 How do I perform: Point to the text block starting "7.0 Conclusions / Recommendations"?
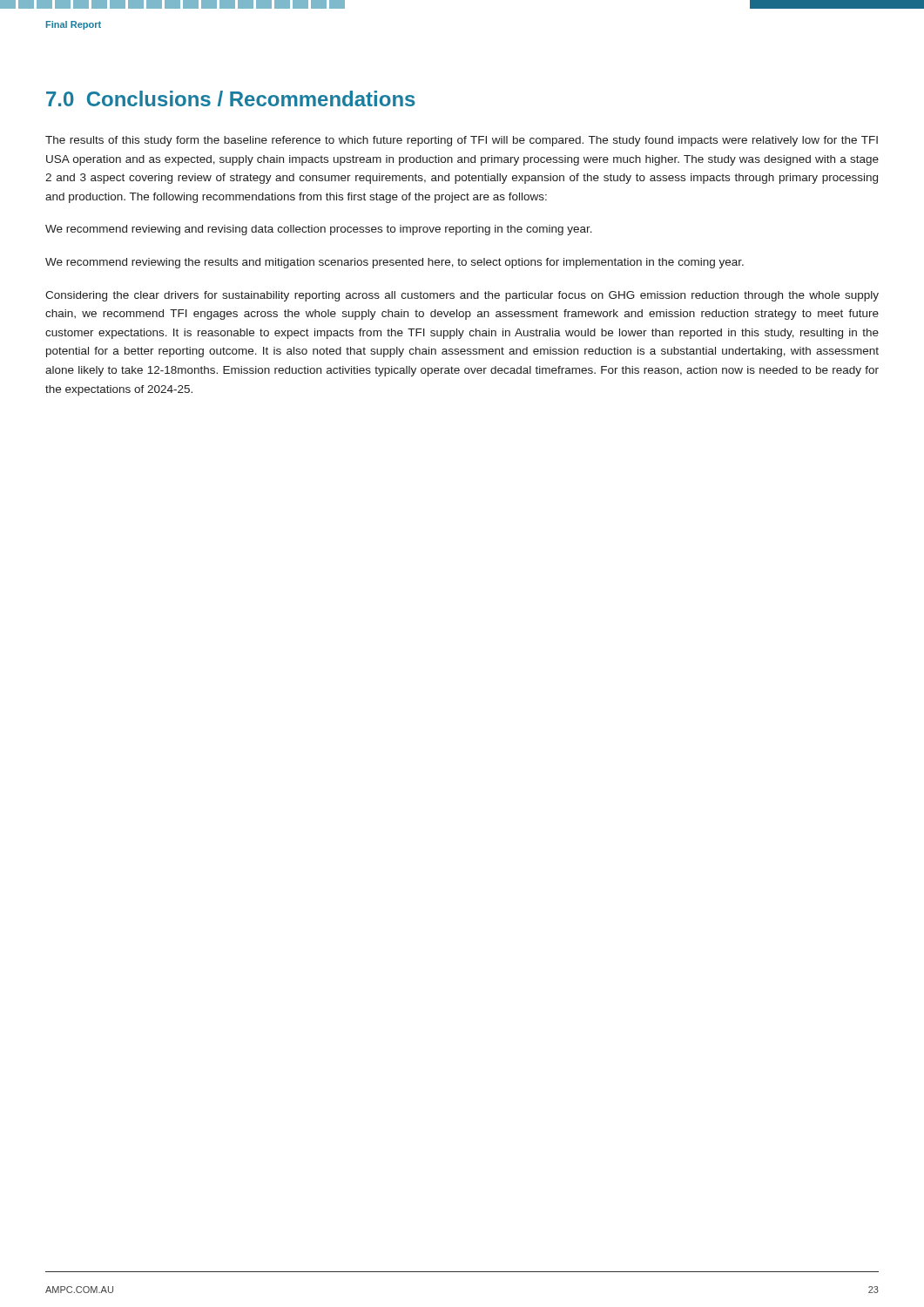pyautogui.click(x=231, y=99)
